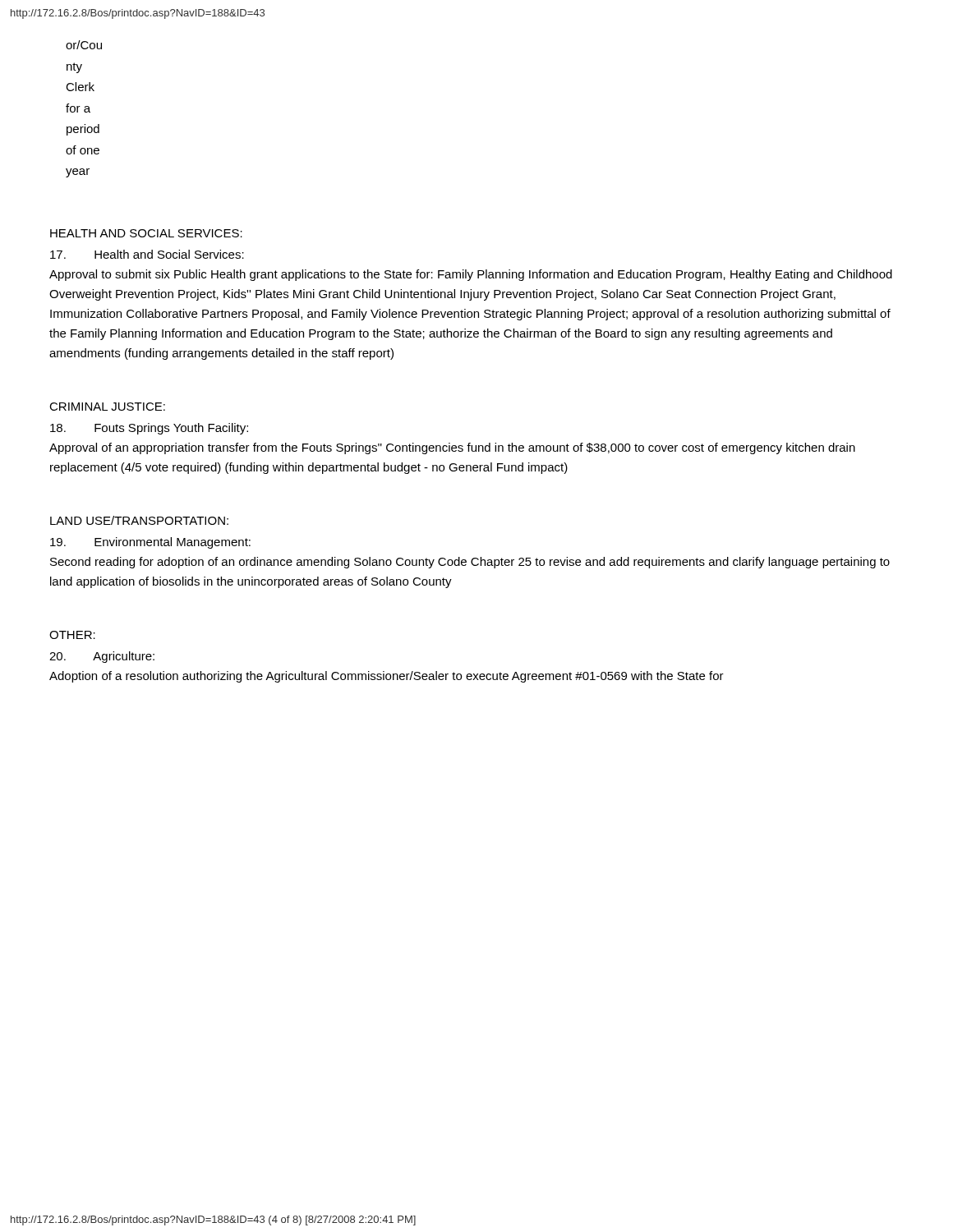
Task: Find "LAND USE/TRANSPORTATION:" on this page
Action: click(x=139, y=520)
